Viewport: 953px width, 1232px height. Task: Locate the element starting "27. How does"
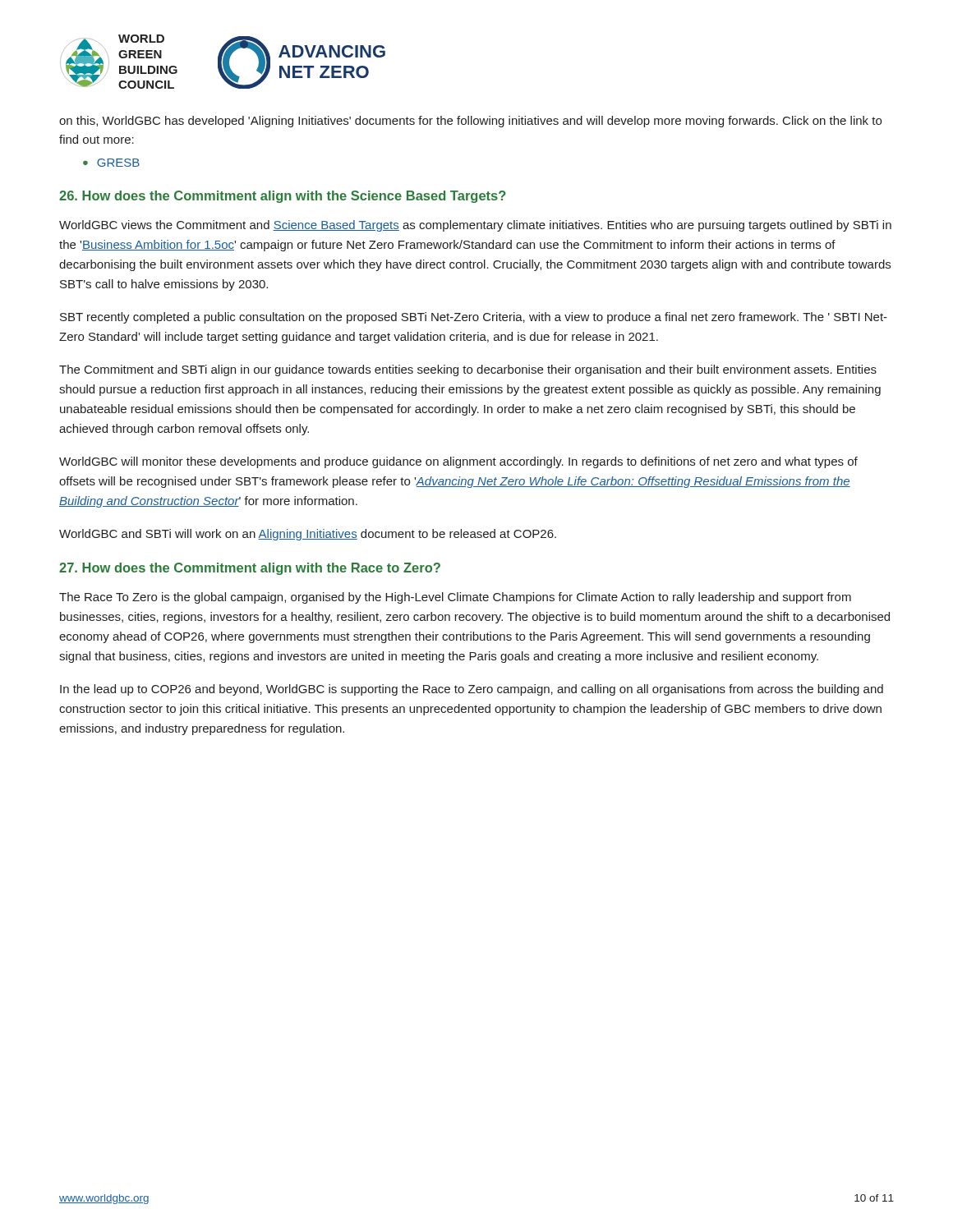[x=250, y=567]
